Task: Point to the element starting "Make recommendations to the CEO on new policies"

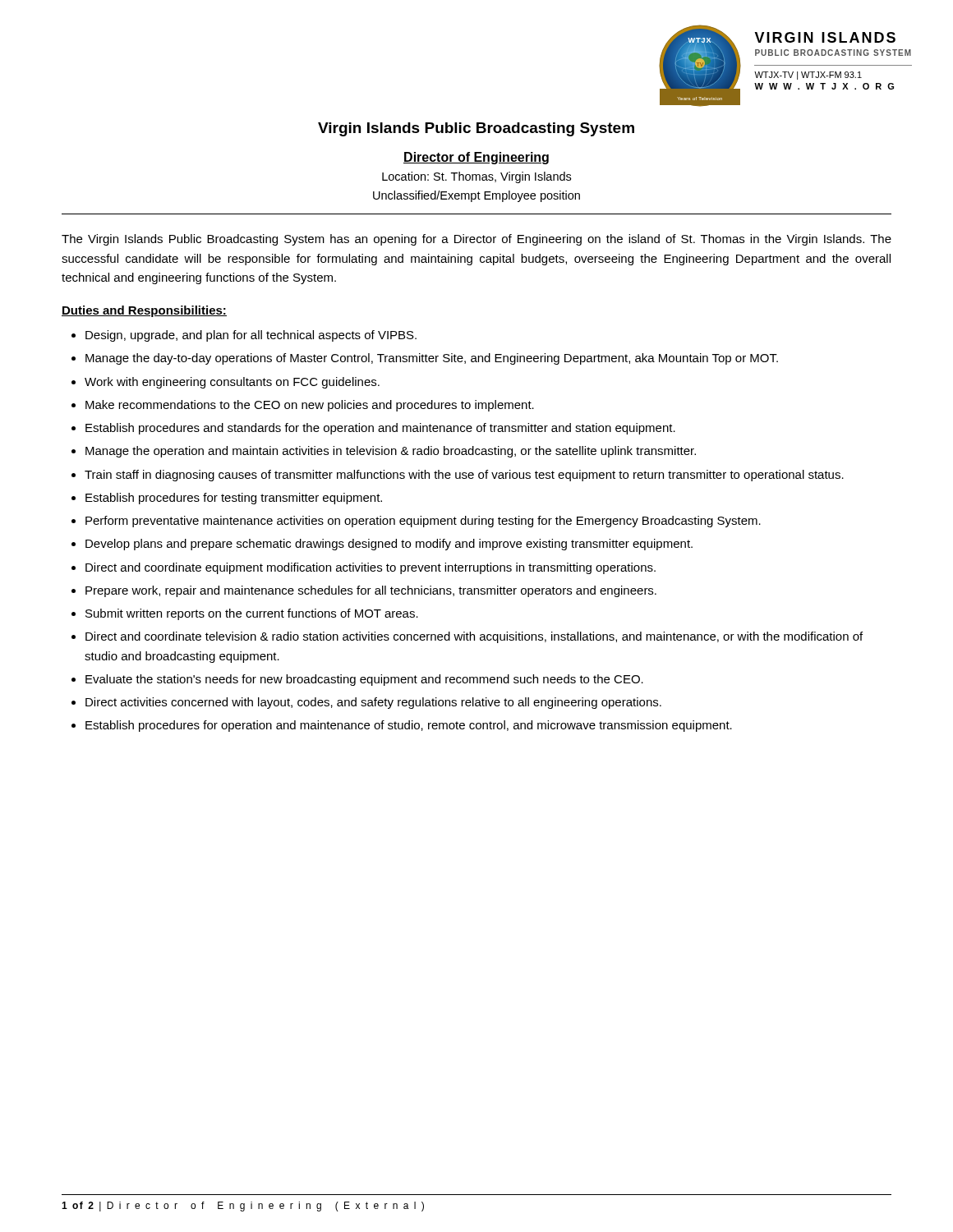Action: click(x=310, y=404)
